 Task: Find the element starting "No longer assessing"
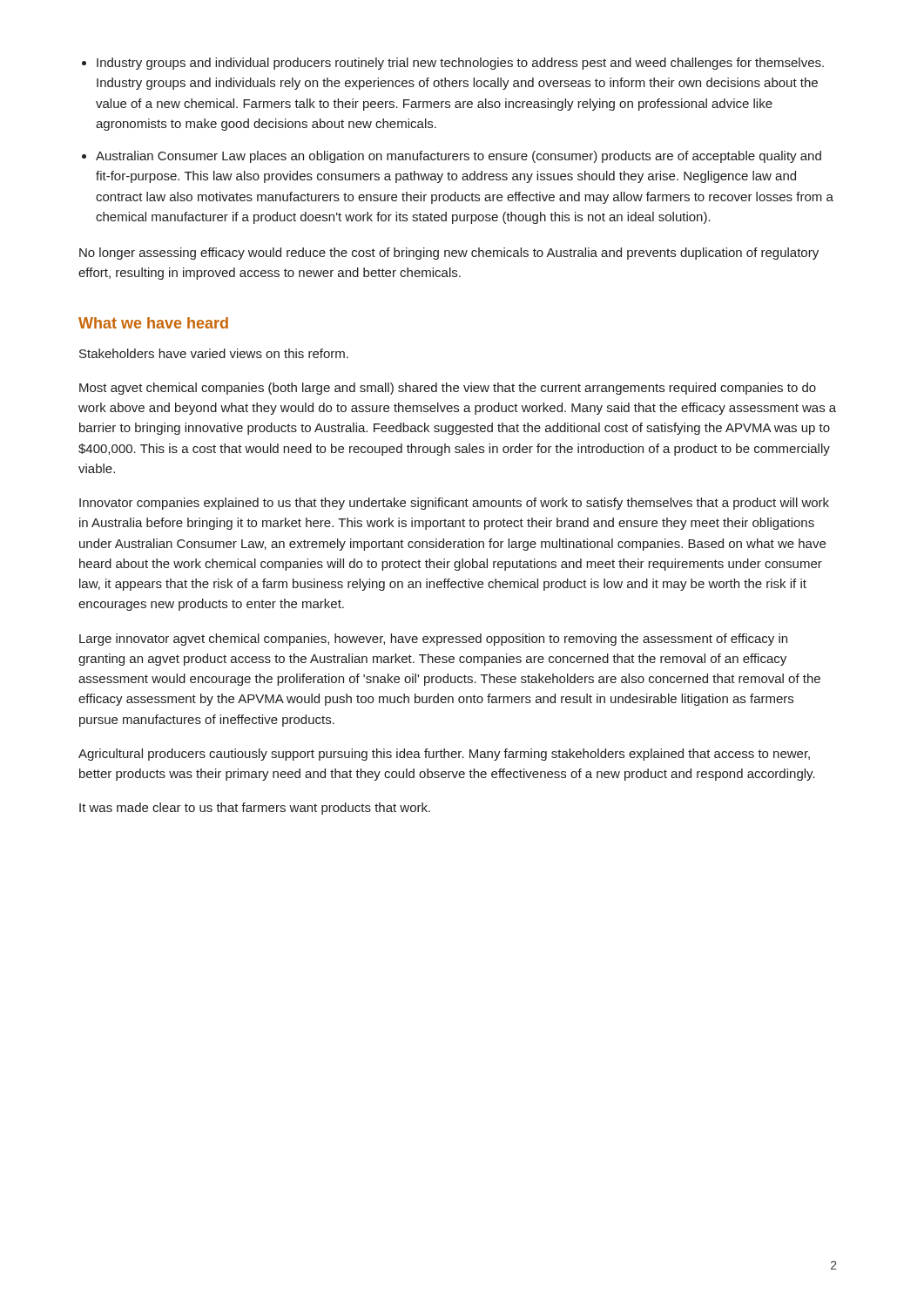coord(449,262)
